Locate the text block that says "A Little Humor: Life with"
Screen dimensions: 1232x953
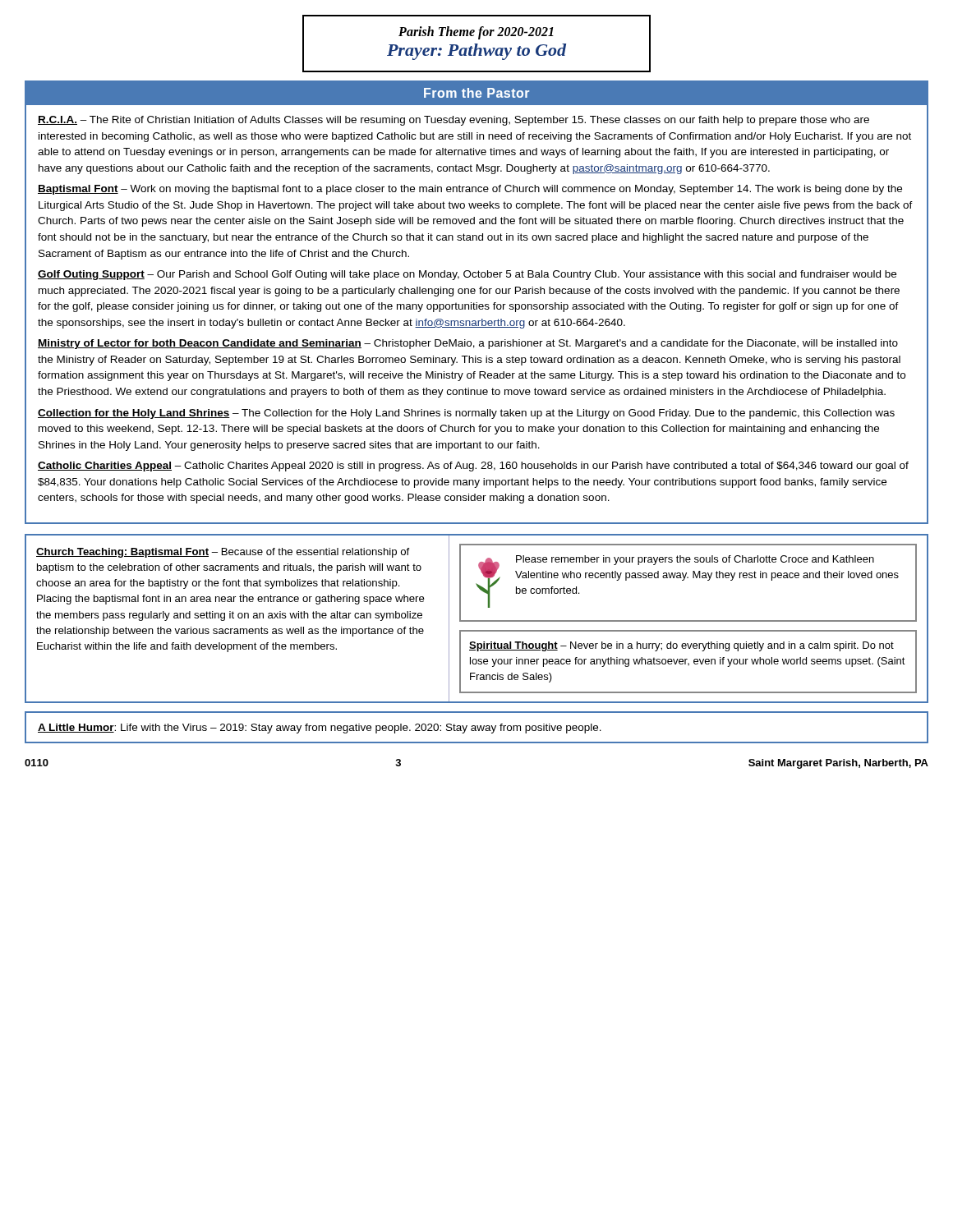coord(320,727)
